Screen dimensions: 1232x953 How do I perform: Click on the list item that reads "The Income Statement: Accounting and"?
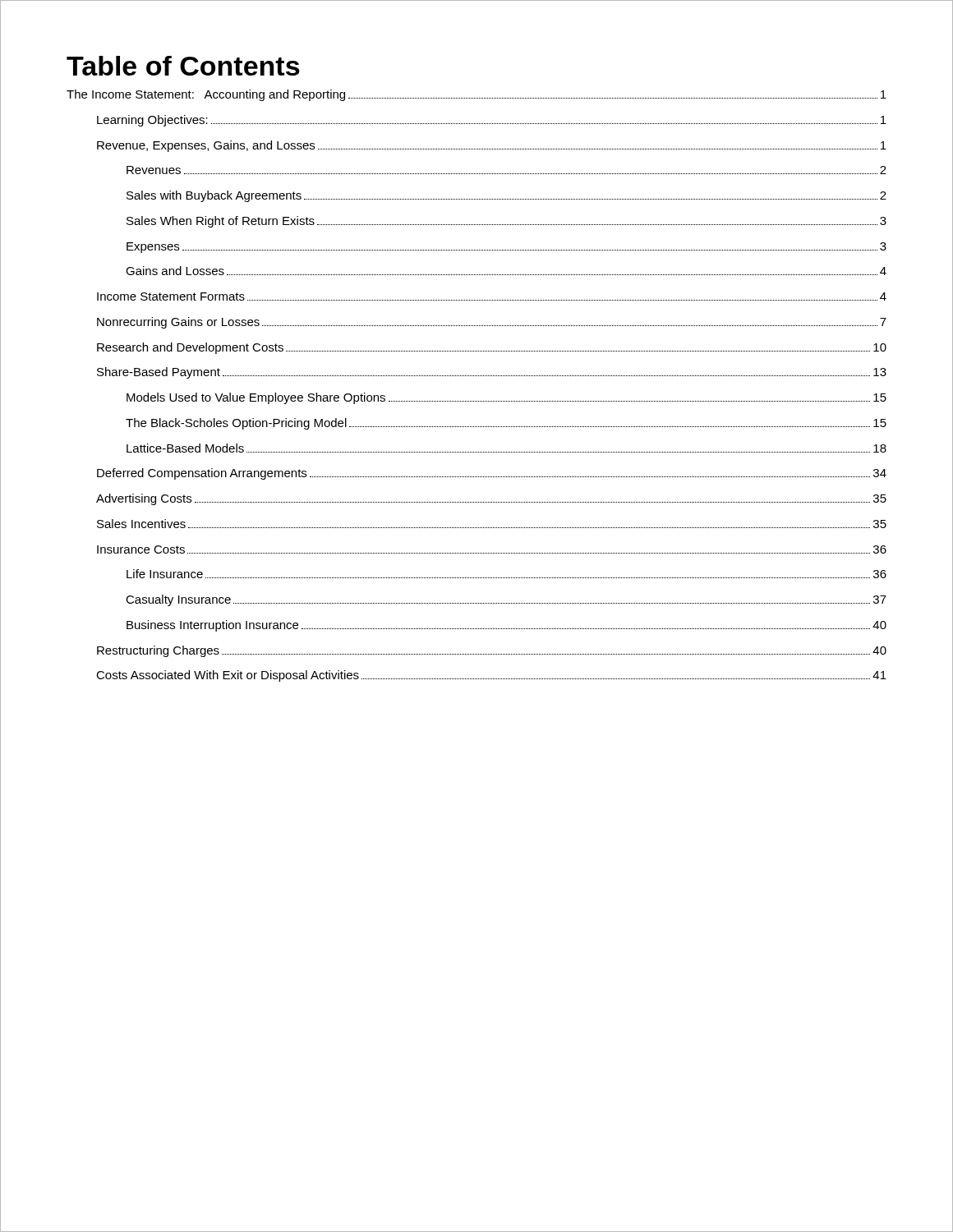pyautogui.click(x=476, y=95)
